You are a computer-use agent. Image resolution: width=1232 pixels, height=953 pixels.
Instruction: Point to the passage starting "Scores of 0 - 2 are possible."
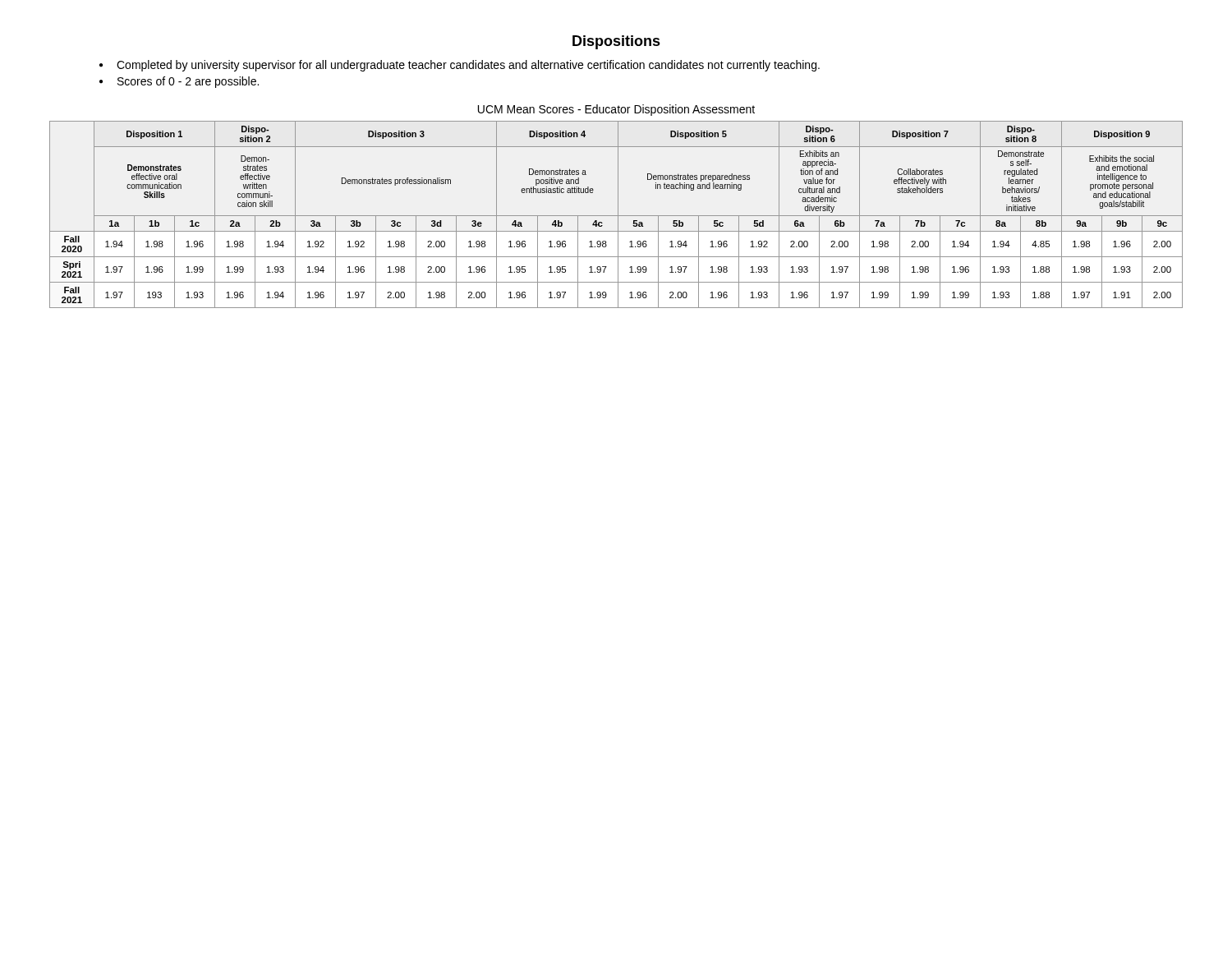tap(188, 81)
